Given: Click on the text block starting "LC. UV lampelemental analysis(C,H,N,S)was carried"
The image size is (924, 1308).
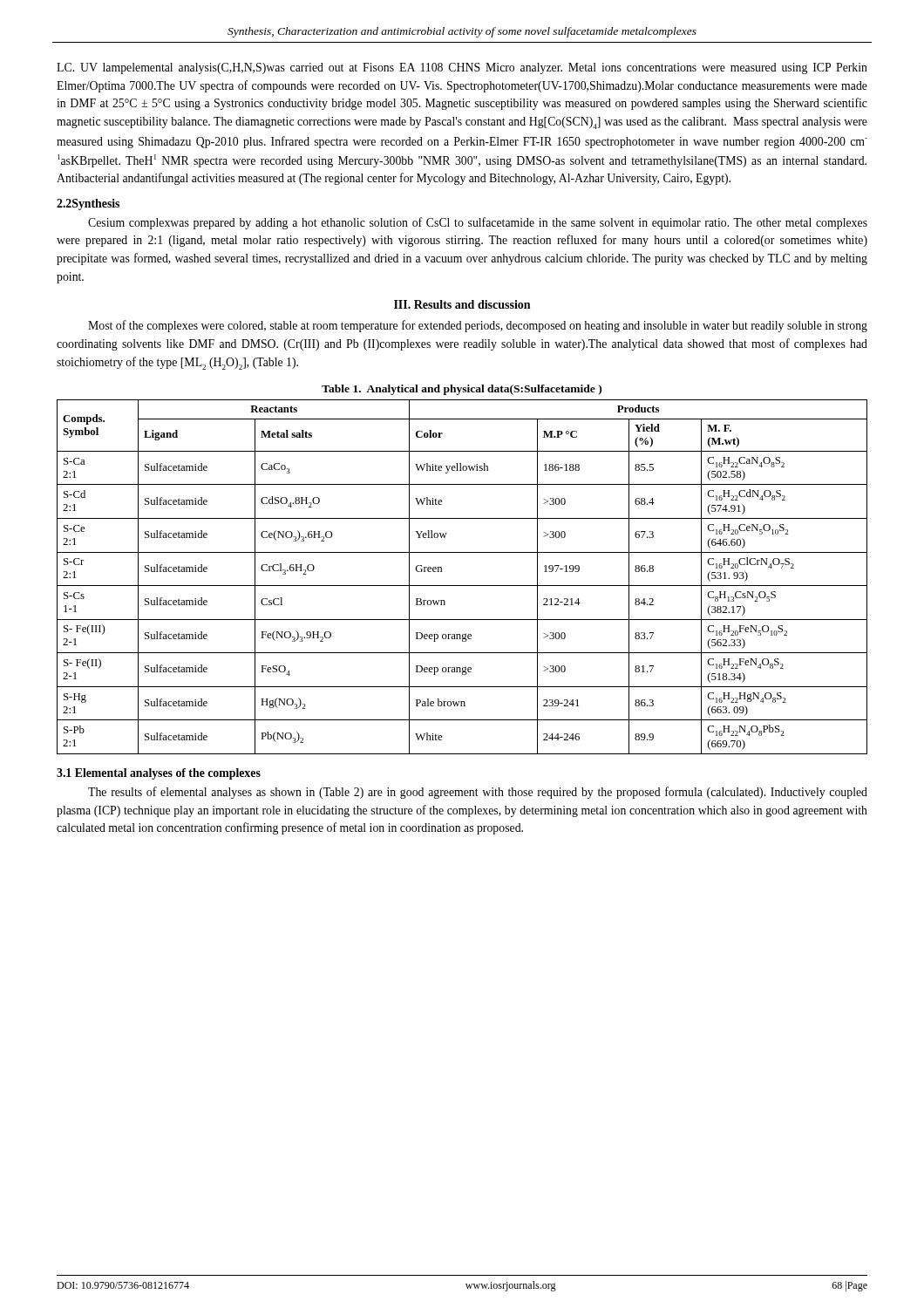Looking at the screenshot, I should pos(462,123).
